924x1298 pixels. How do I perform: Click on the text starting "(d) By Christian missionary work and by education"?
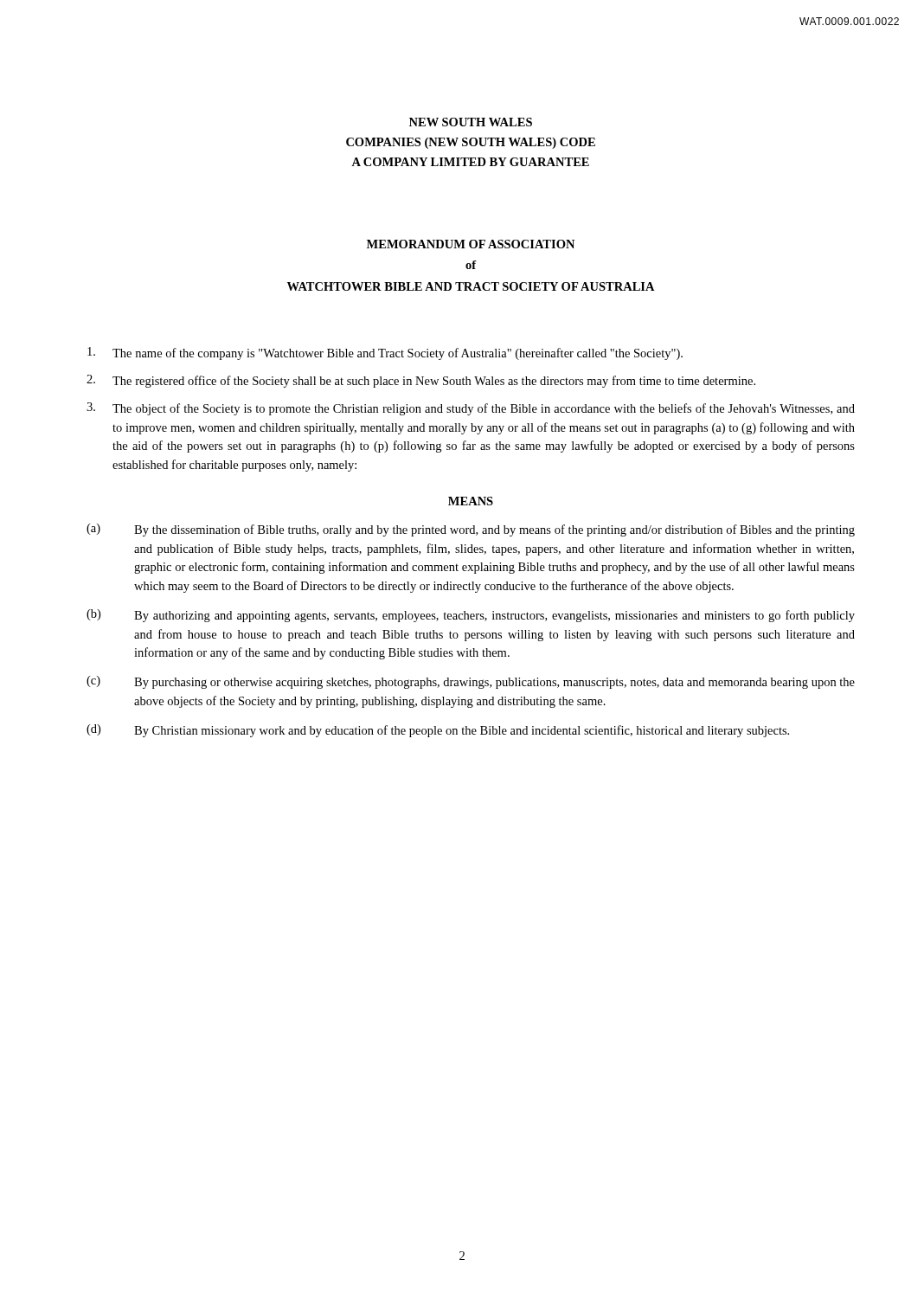pos(471,731)
